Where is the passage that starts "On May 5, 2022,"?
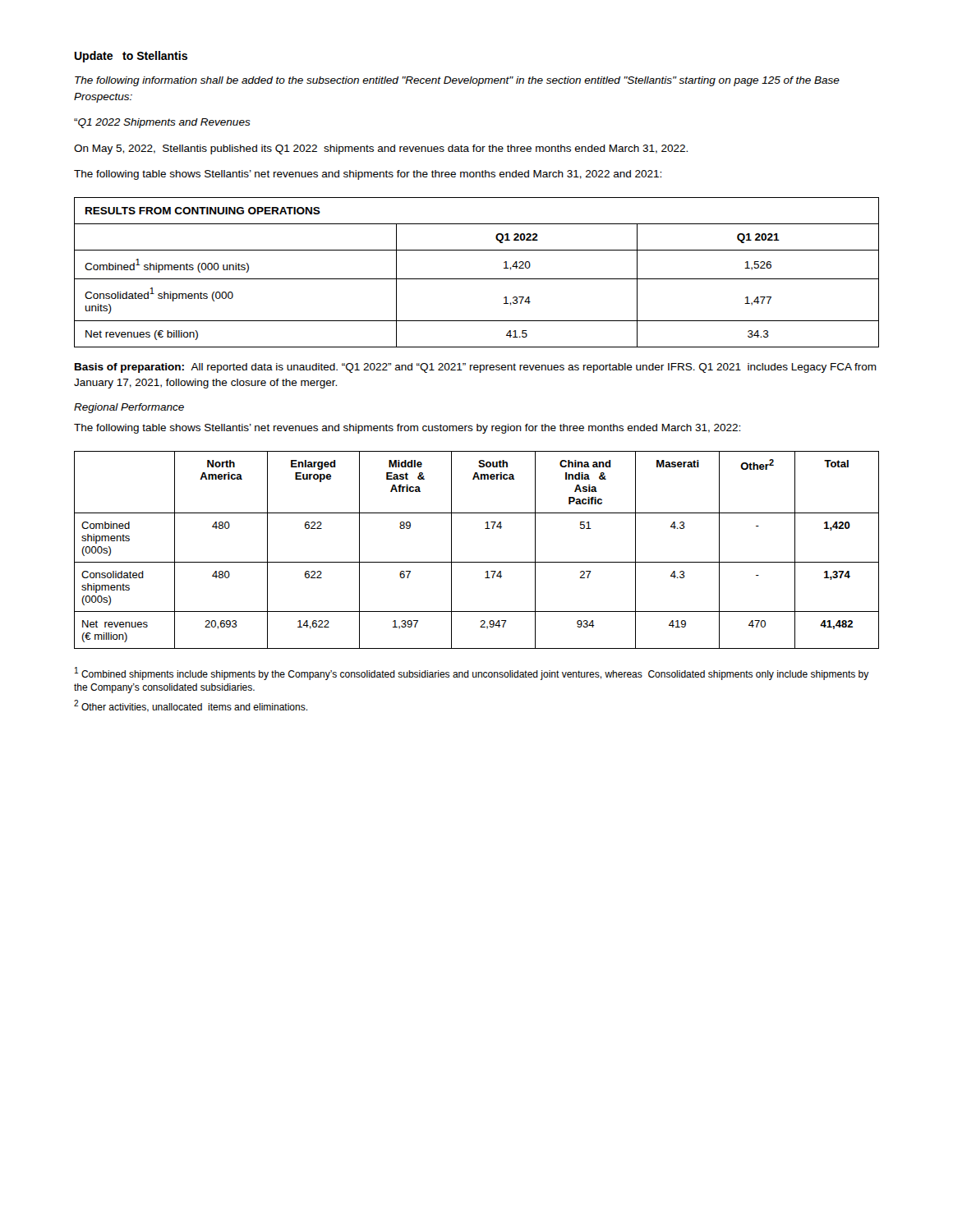Viewport: 953px width, 1232px height. click(x=381, y=148)
